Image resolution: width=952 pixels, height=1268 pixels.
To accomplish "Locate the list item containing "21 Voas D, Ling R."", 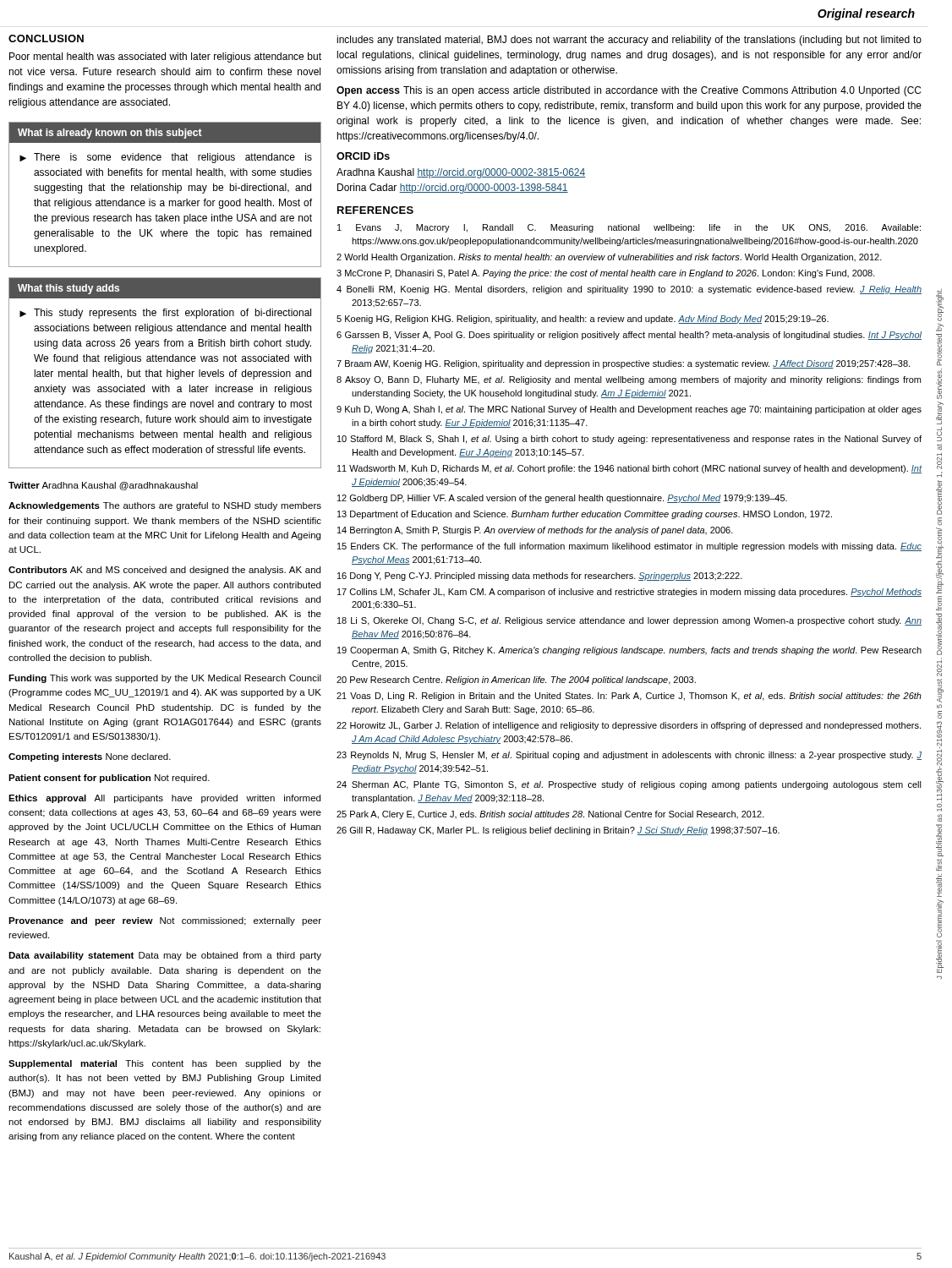I will click(629, 702).
